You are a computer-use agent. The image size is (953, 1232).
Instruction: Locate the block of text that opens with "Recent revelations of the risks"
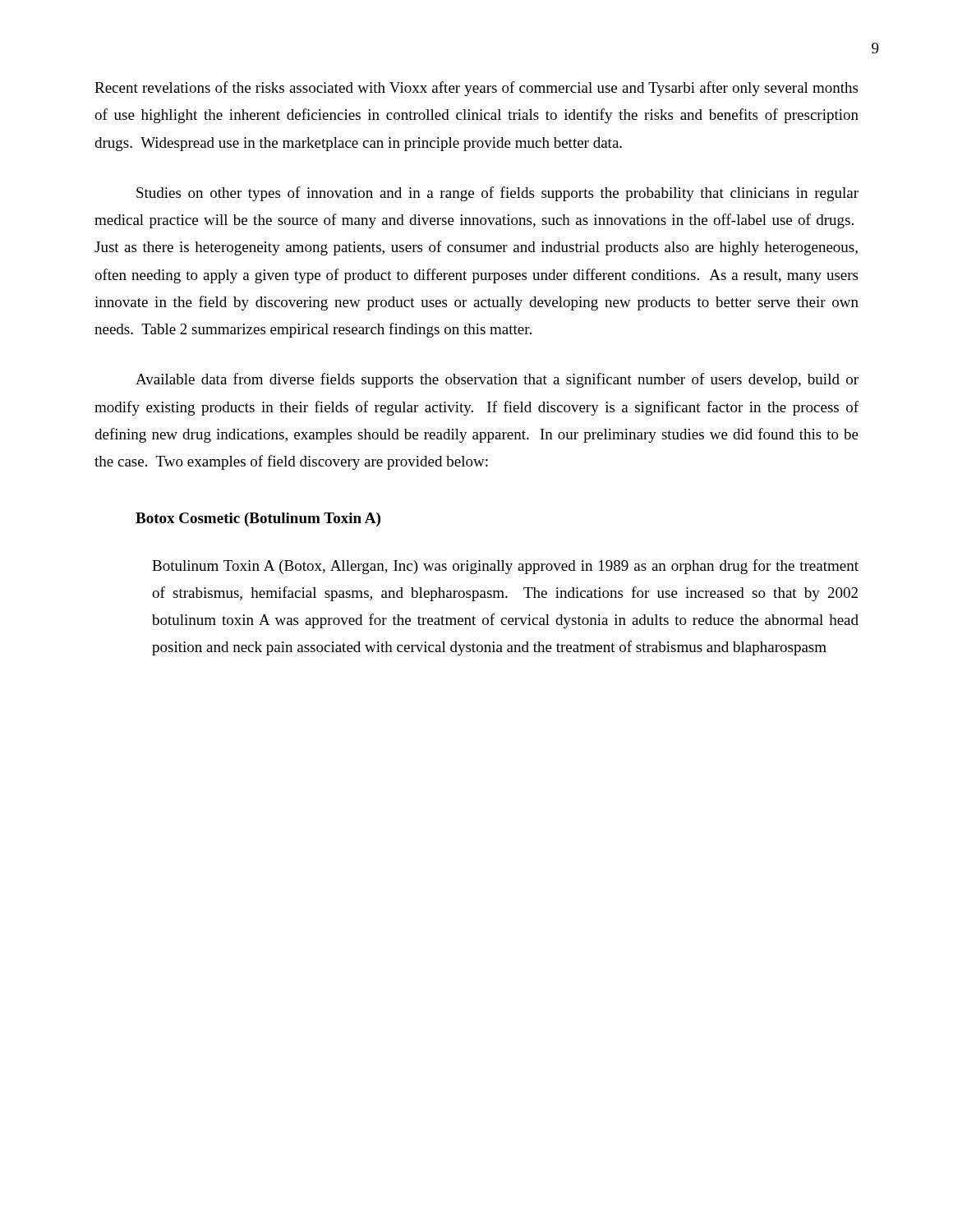(x=476, y=115)
